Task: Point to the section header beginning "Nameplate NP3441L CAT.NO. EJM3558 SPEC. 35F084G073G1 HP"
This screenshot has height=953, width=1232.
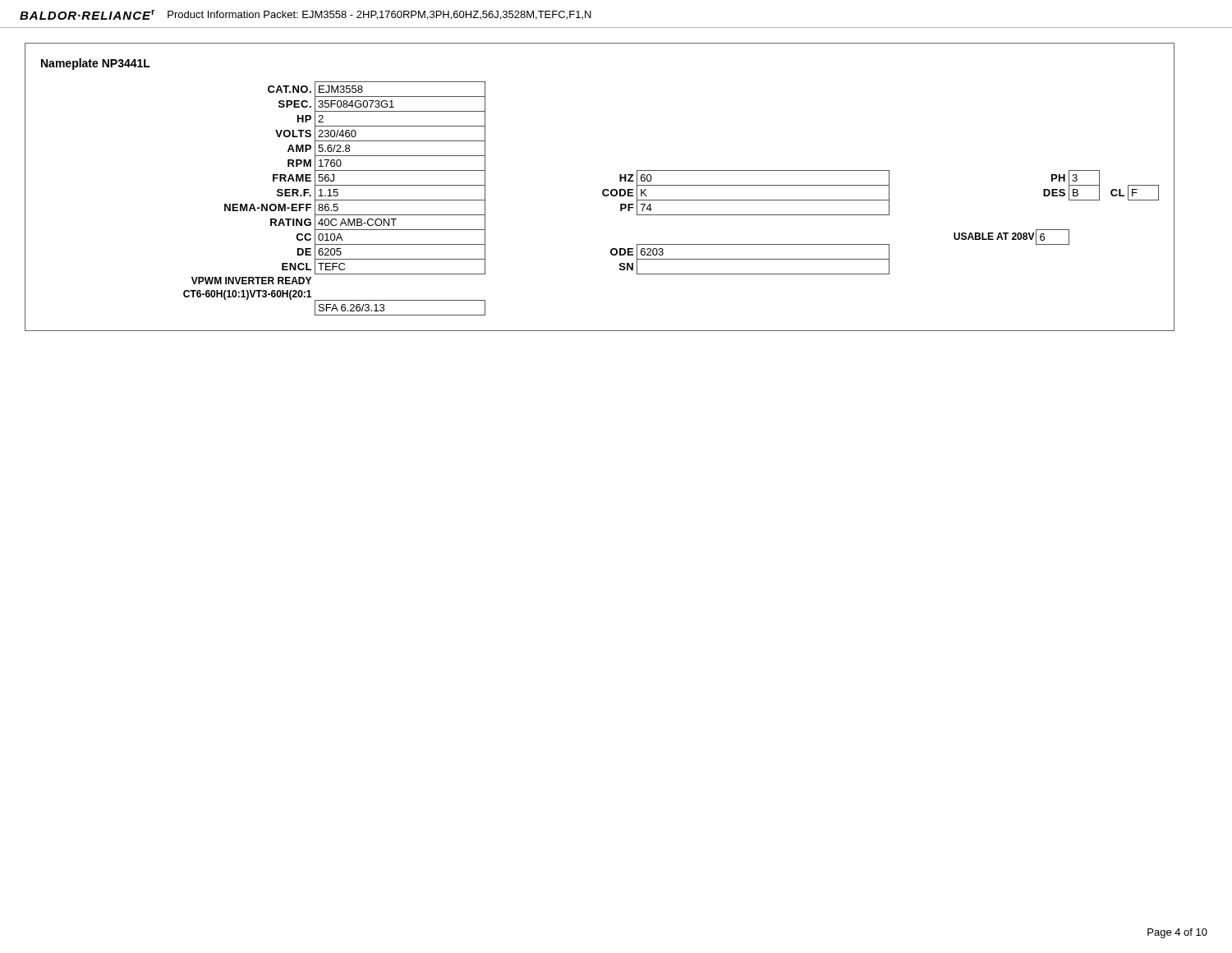Action: tap(600, 186)
